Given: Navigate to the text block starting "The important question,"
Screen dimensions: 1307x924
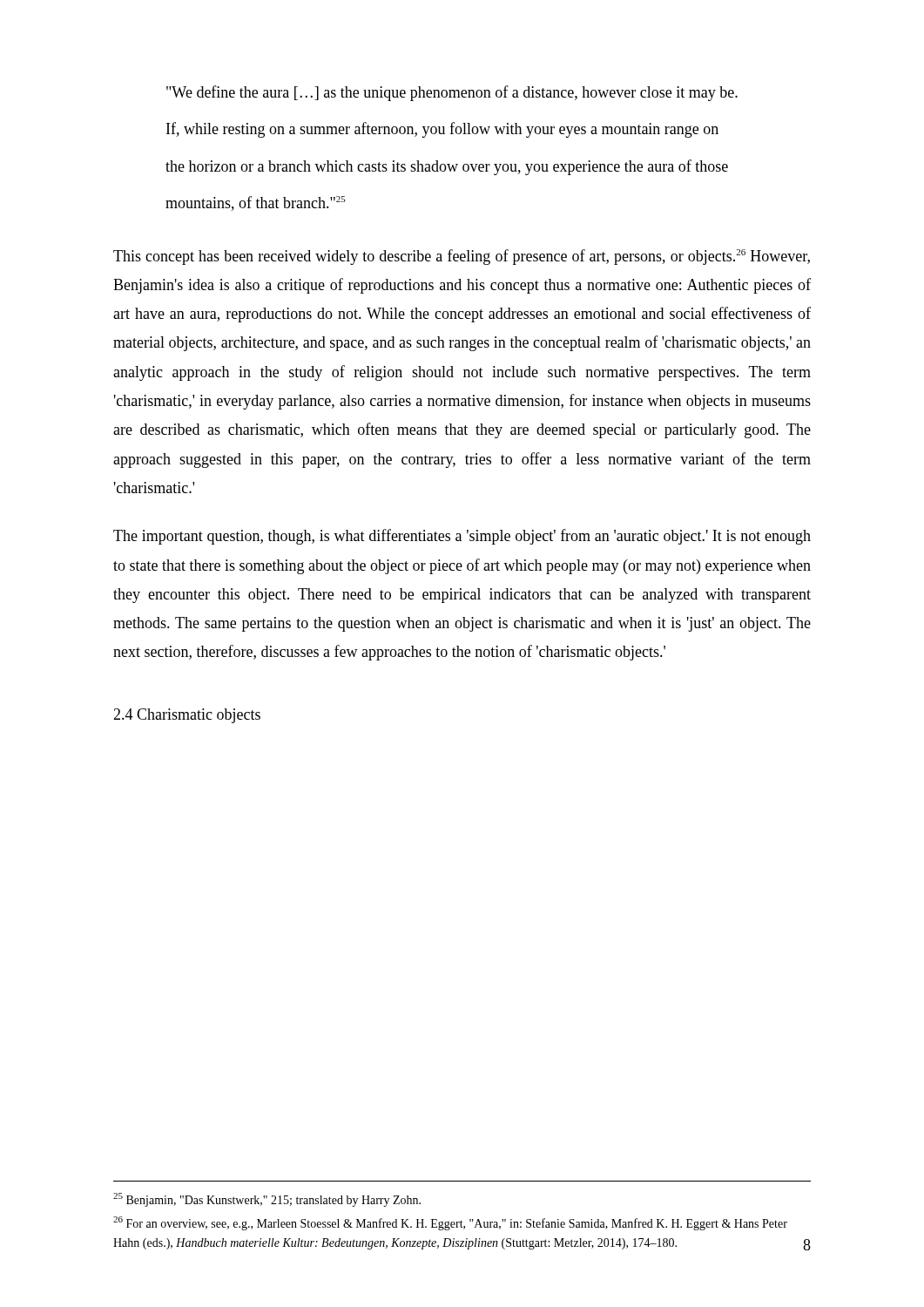Looking at the screenshot, I should (x=462, y=594).
